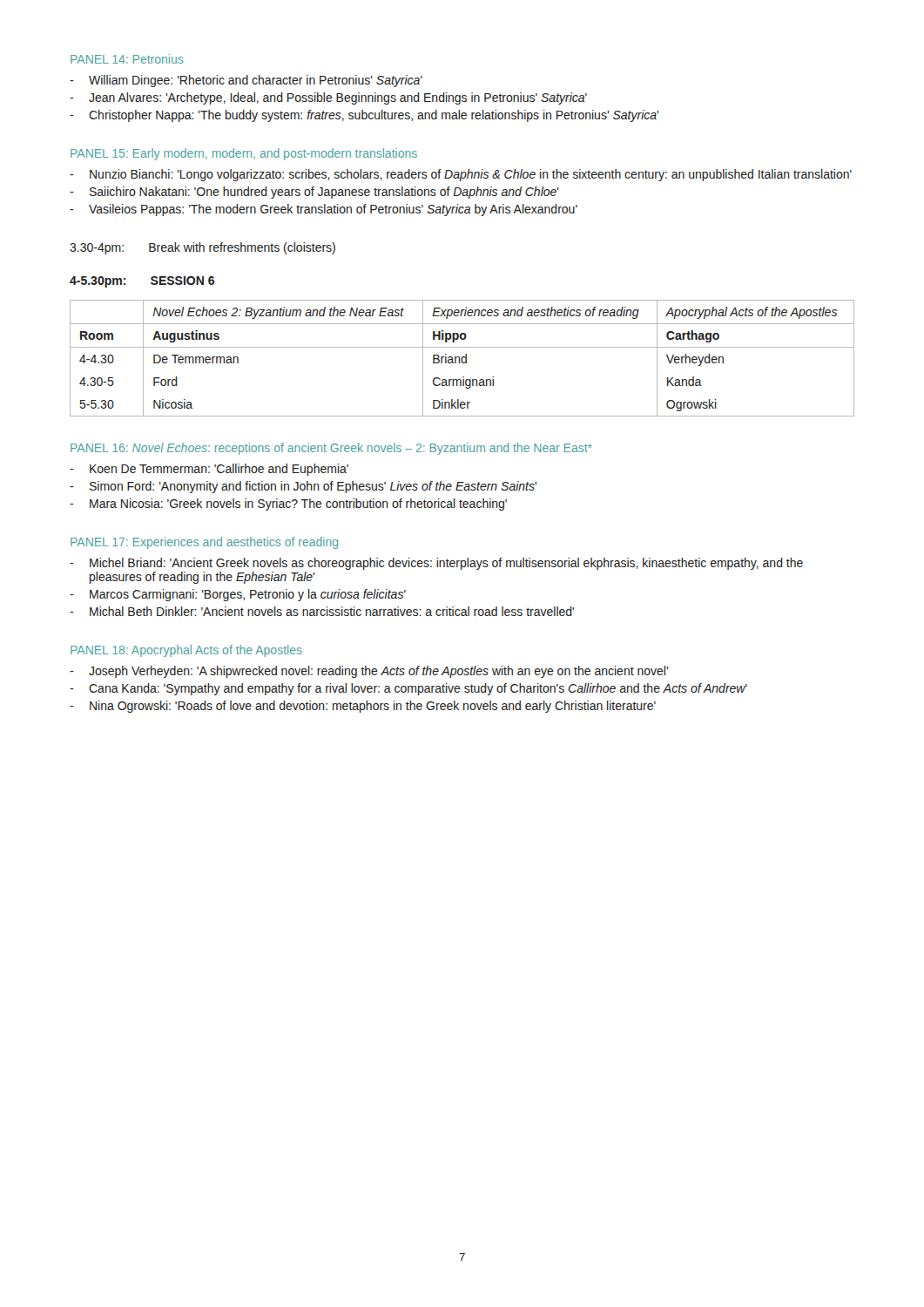
Task: Find the passage starting "-William Dingee: 'Rhetoric and character in Petronius' Satyrica'"
Action: coord(246,81)
